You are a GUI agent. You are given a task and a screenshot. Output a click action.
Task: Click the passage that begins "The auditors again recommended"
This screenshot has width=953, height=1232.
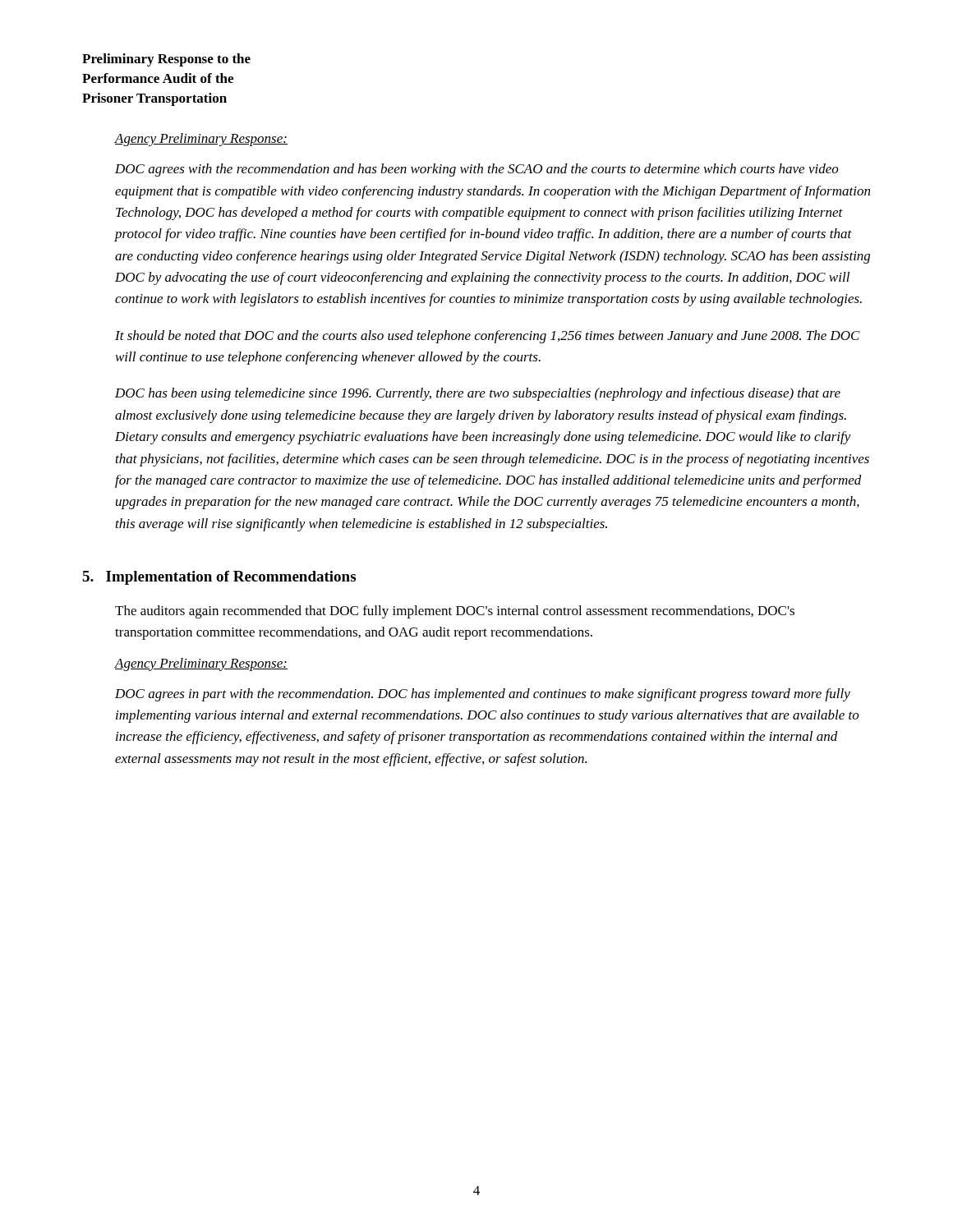(x=455, y=621)
